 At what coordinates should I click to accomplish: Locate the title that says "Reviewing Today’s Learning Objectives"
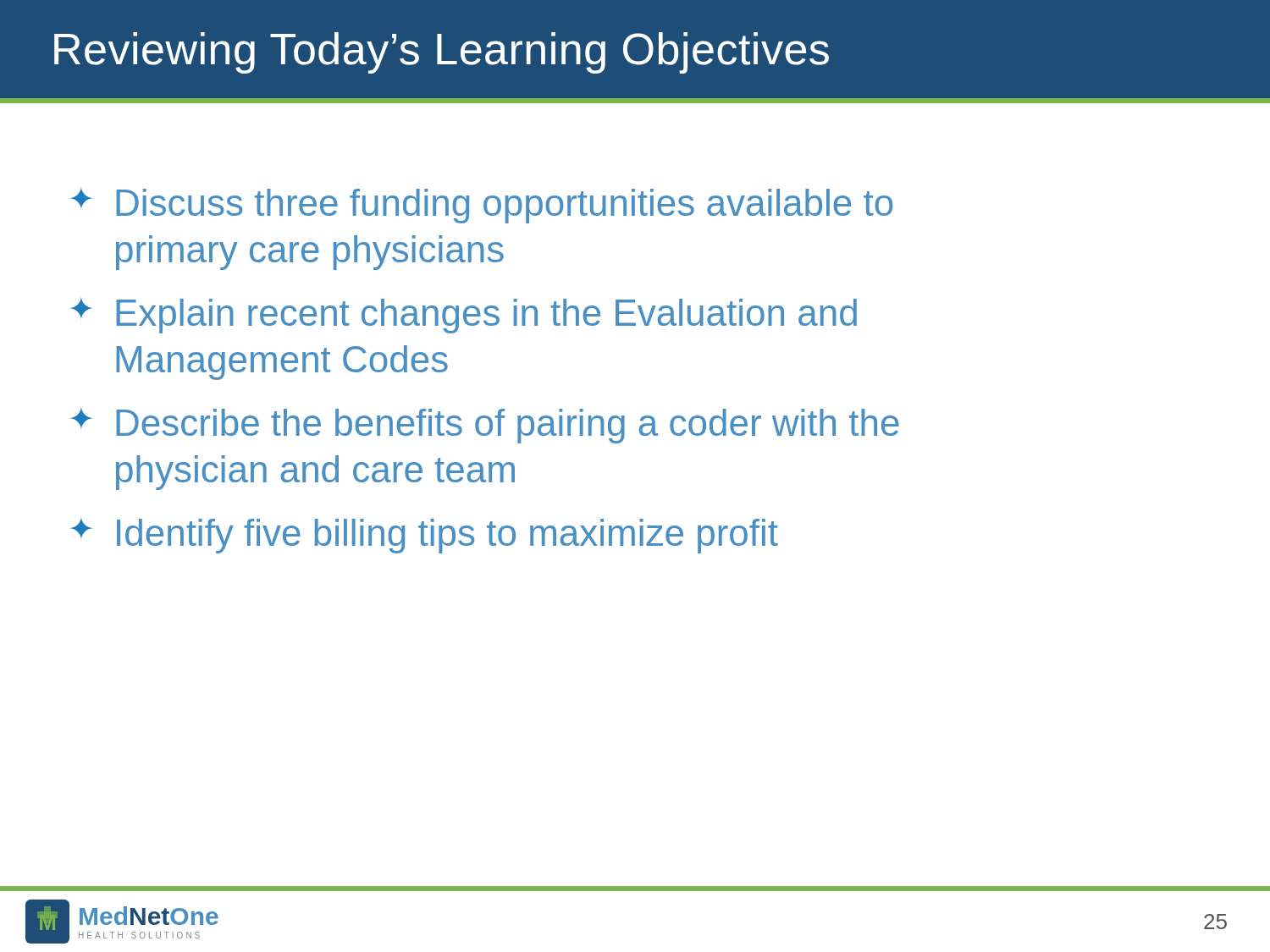coord(635,49)
